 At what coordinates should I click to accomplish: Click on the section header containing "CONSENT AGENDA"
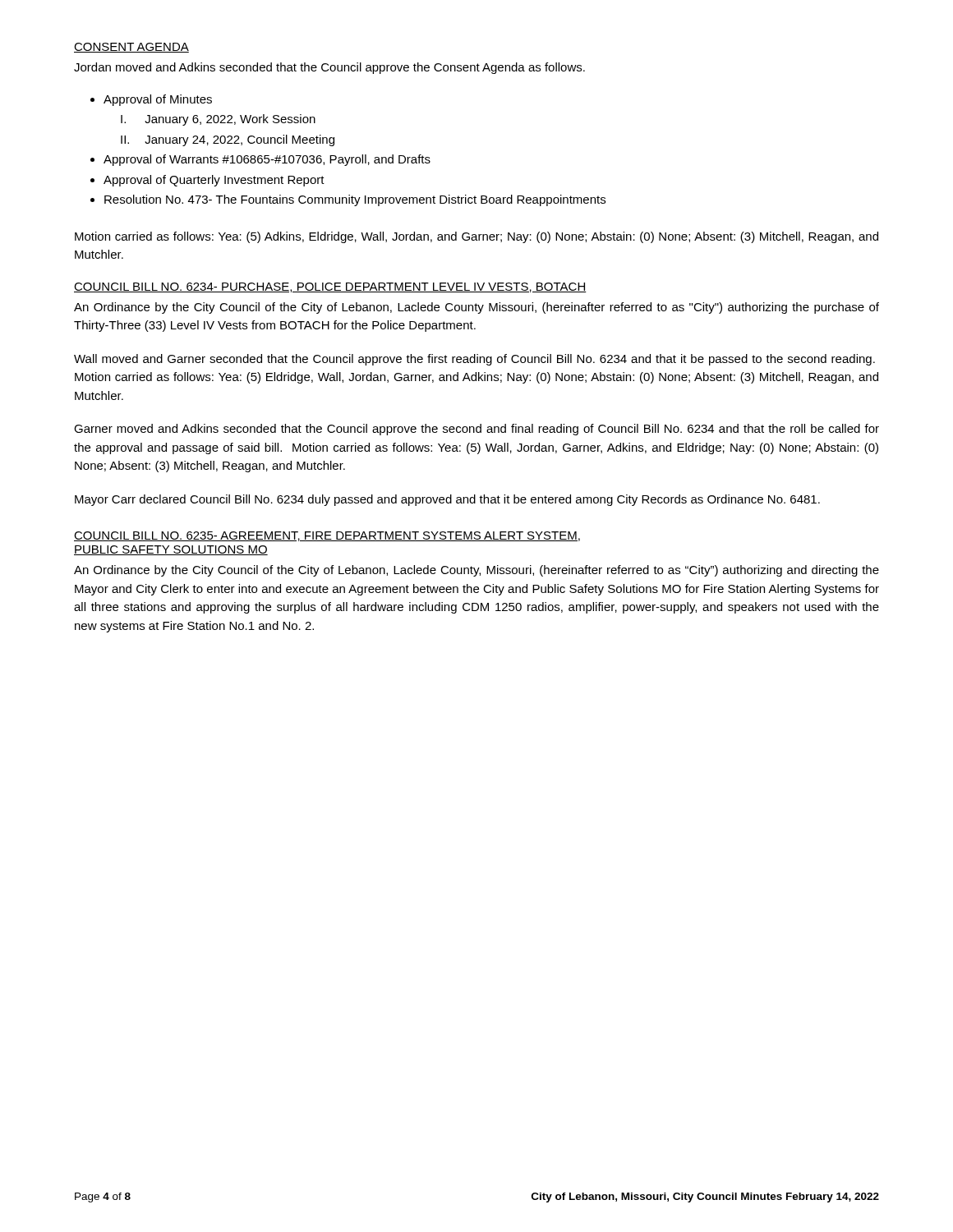pos(131,46)
